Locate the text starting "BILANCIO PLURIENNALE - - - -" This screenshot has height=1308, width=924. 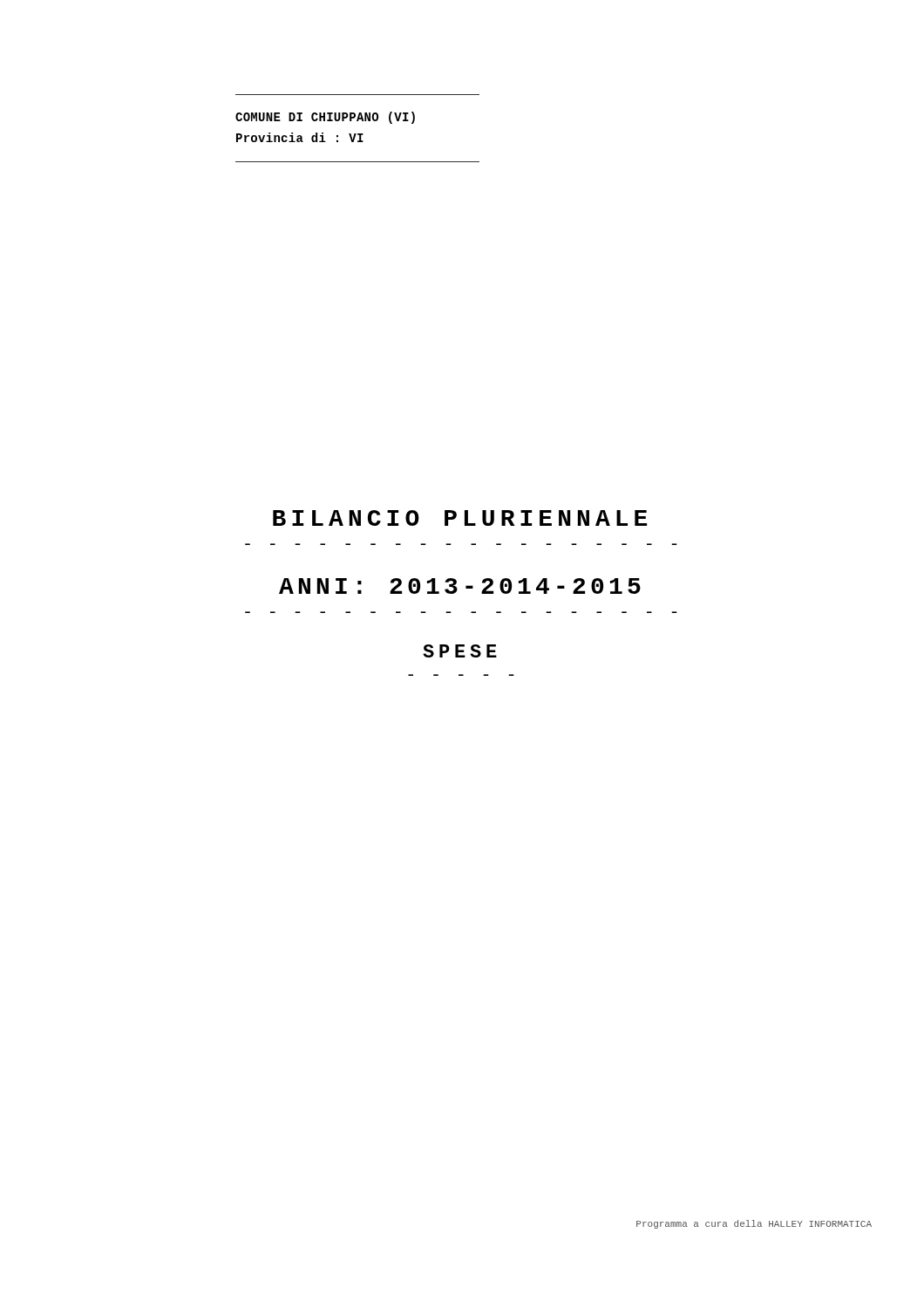coord(462,596)
